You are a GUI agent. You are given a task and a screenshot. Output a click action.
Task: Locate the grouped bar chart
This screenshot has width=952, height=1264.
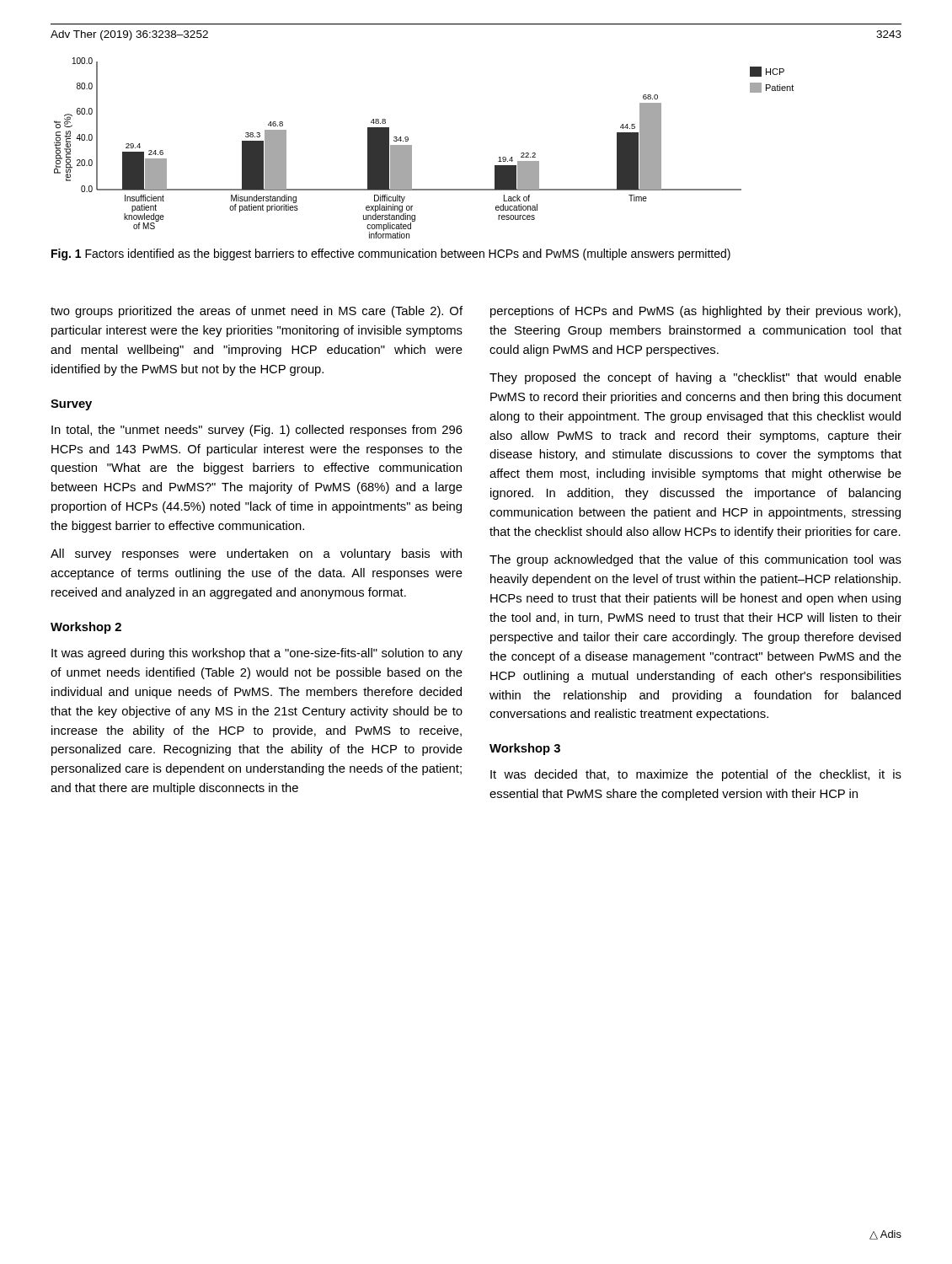pyautogui.click(x=476, y=147)
